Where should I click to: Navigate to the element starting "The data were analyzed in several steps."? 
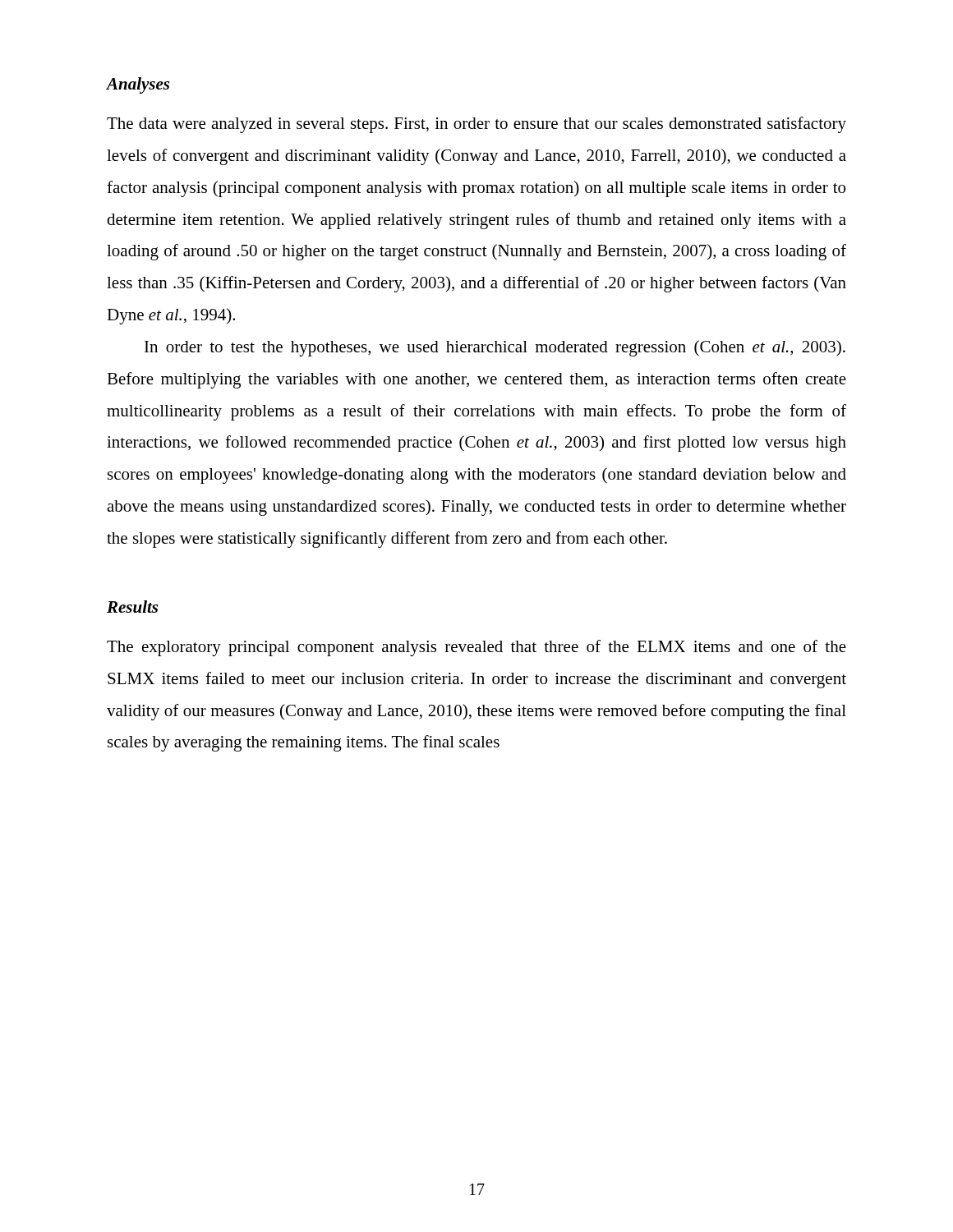click(476, 219)
